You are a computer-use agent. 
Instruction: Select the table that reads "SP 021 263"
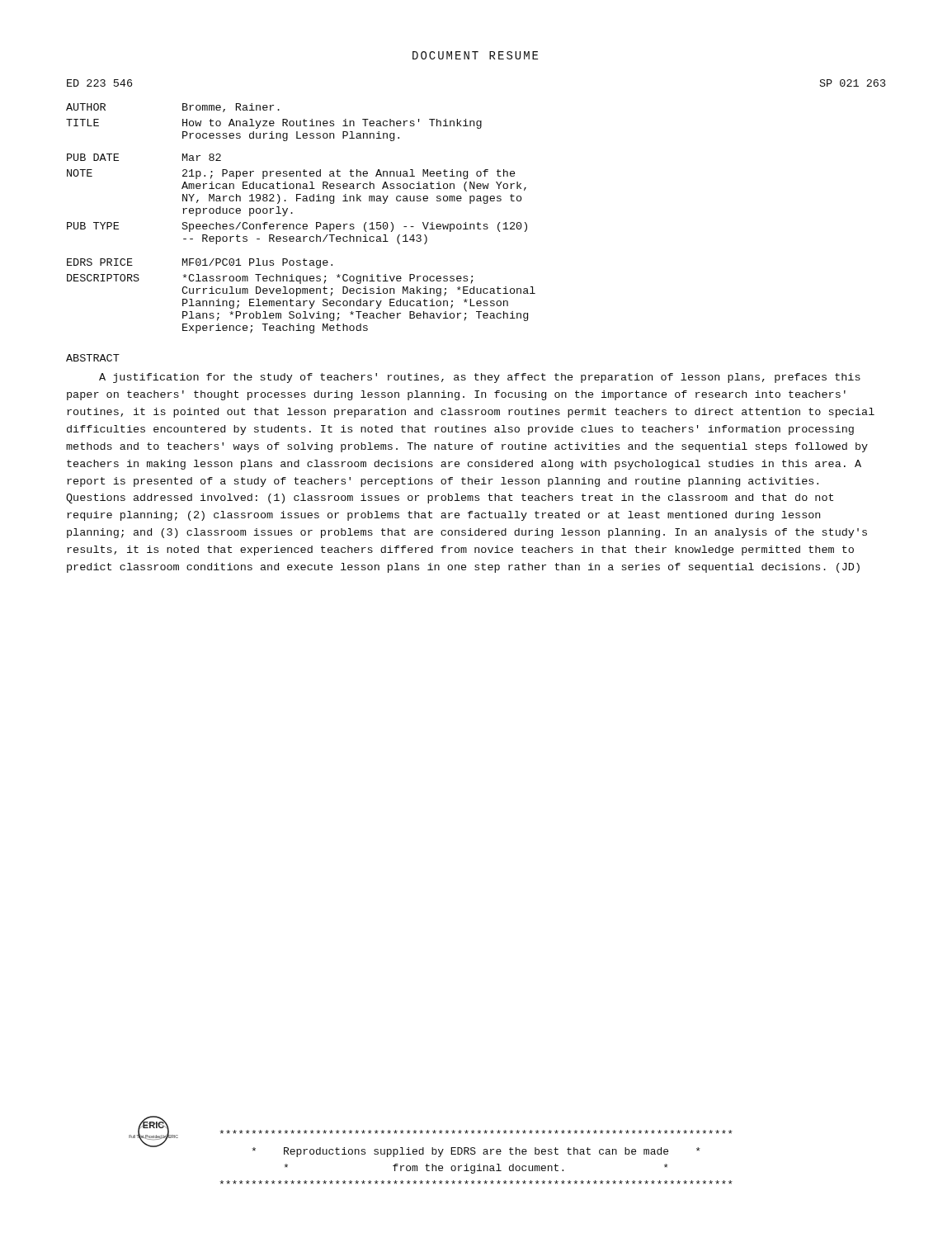476,206
